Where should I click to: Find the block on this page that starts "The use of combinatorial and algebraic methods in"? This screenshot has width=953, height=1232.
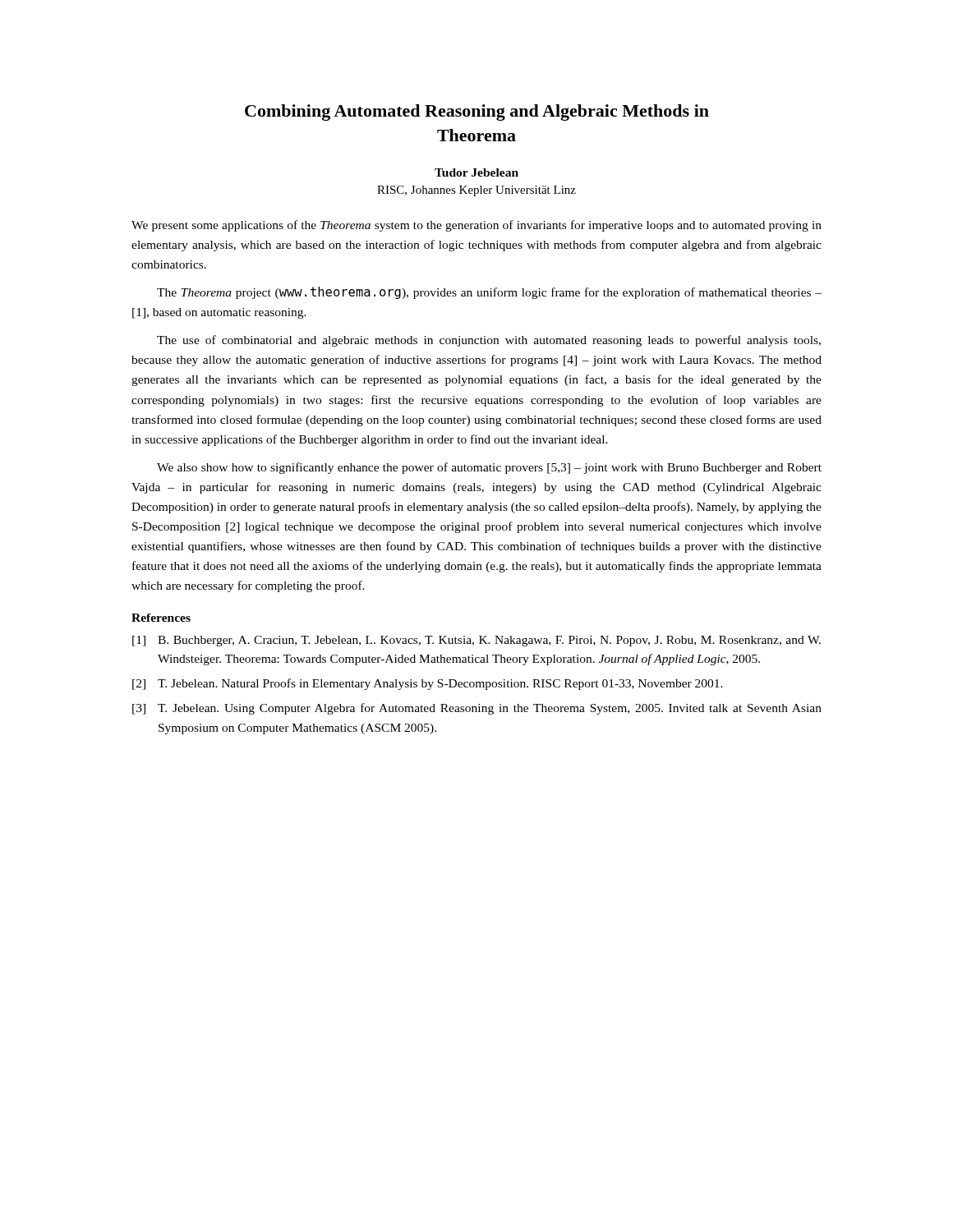pyautogui.click(x=476, y=389)
